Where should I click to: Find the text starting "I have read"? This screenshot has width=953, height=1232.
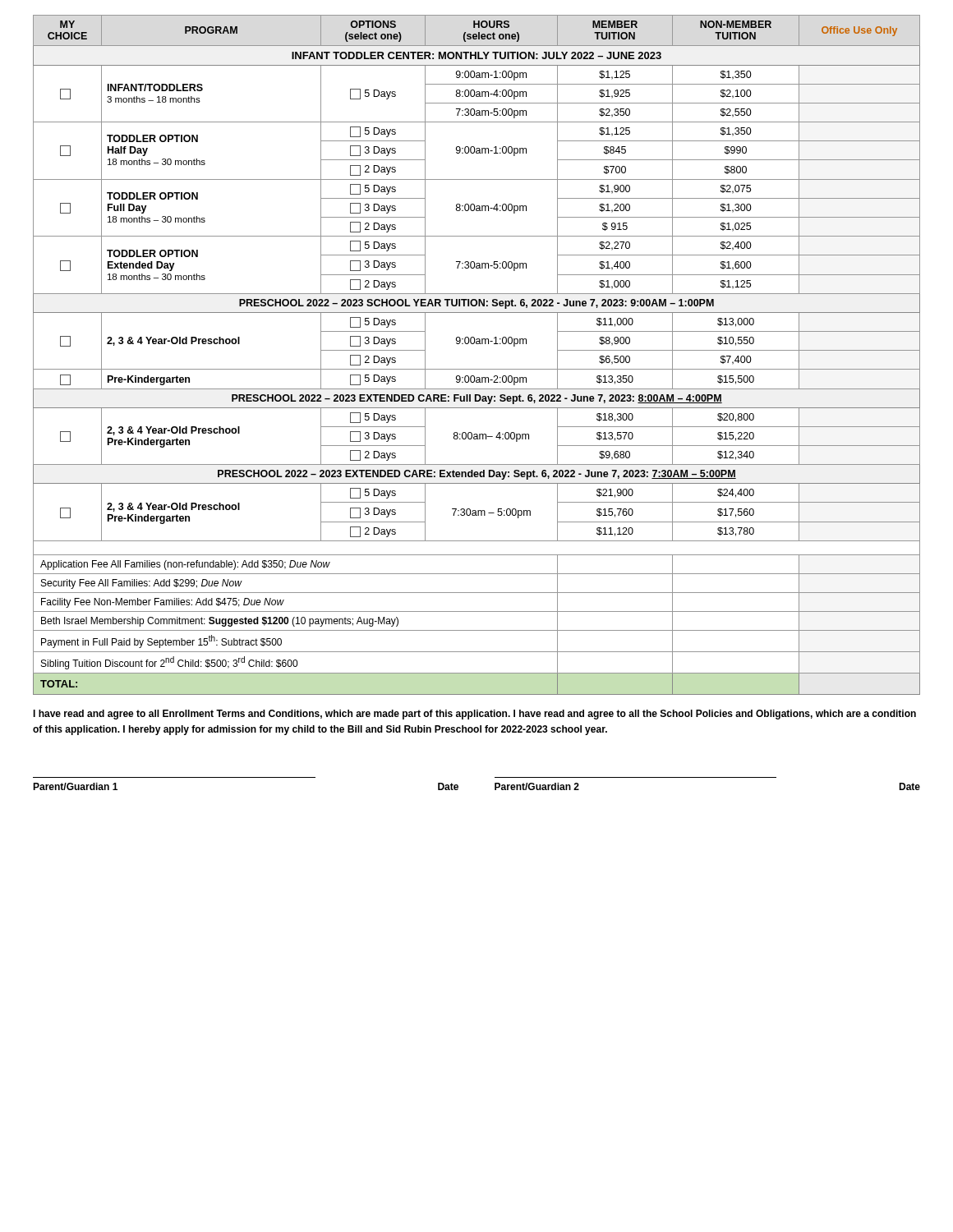pyautogui.click(x=475, y=722)
